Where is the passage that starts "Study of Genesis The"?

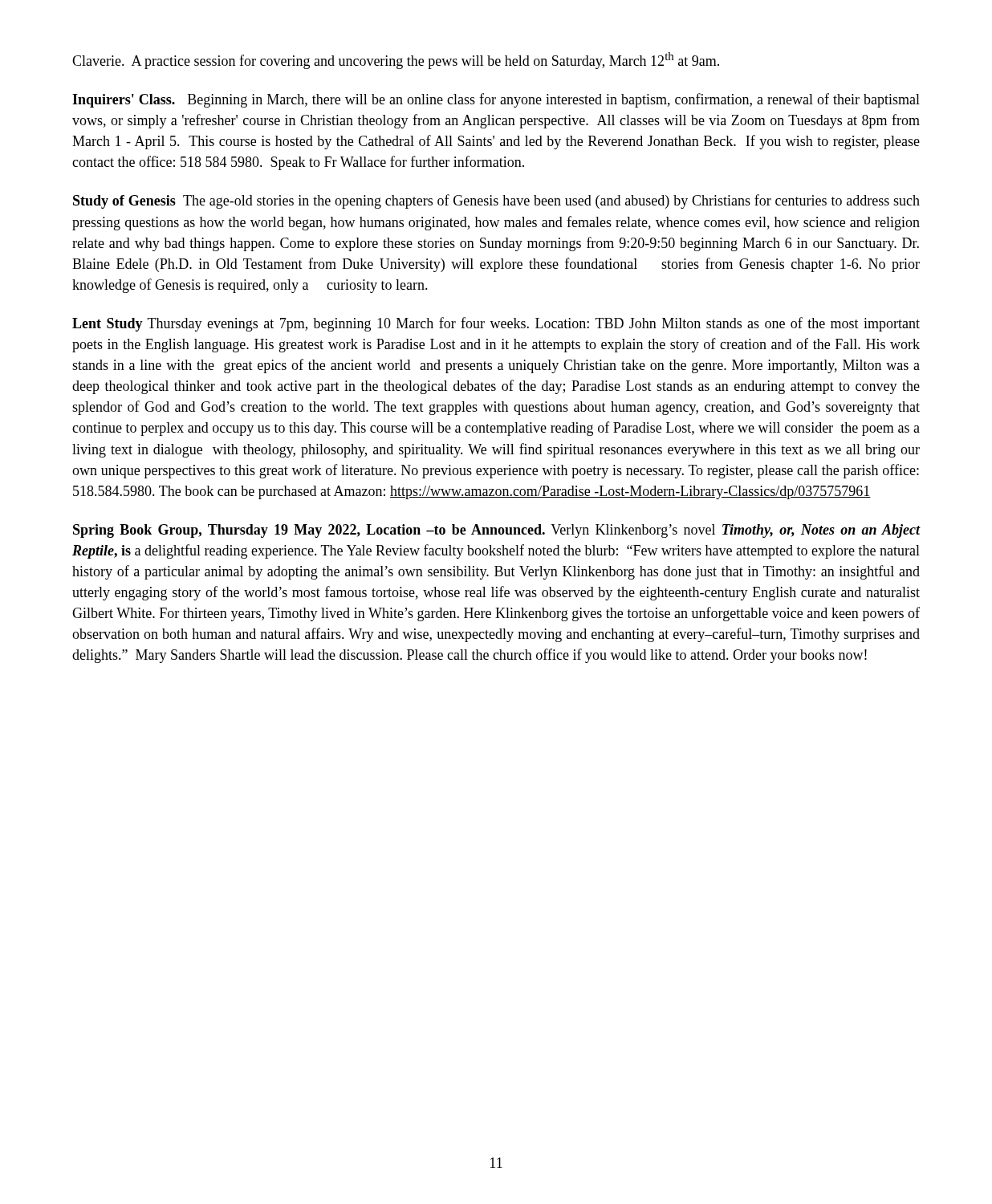[496, 243]
